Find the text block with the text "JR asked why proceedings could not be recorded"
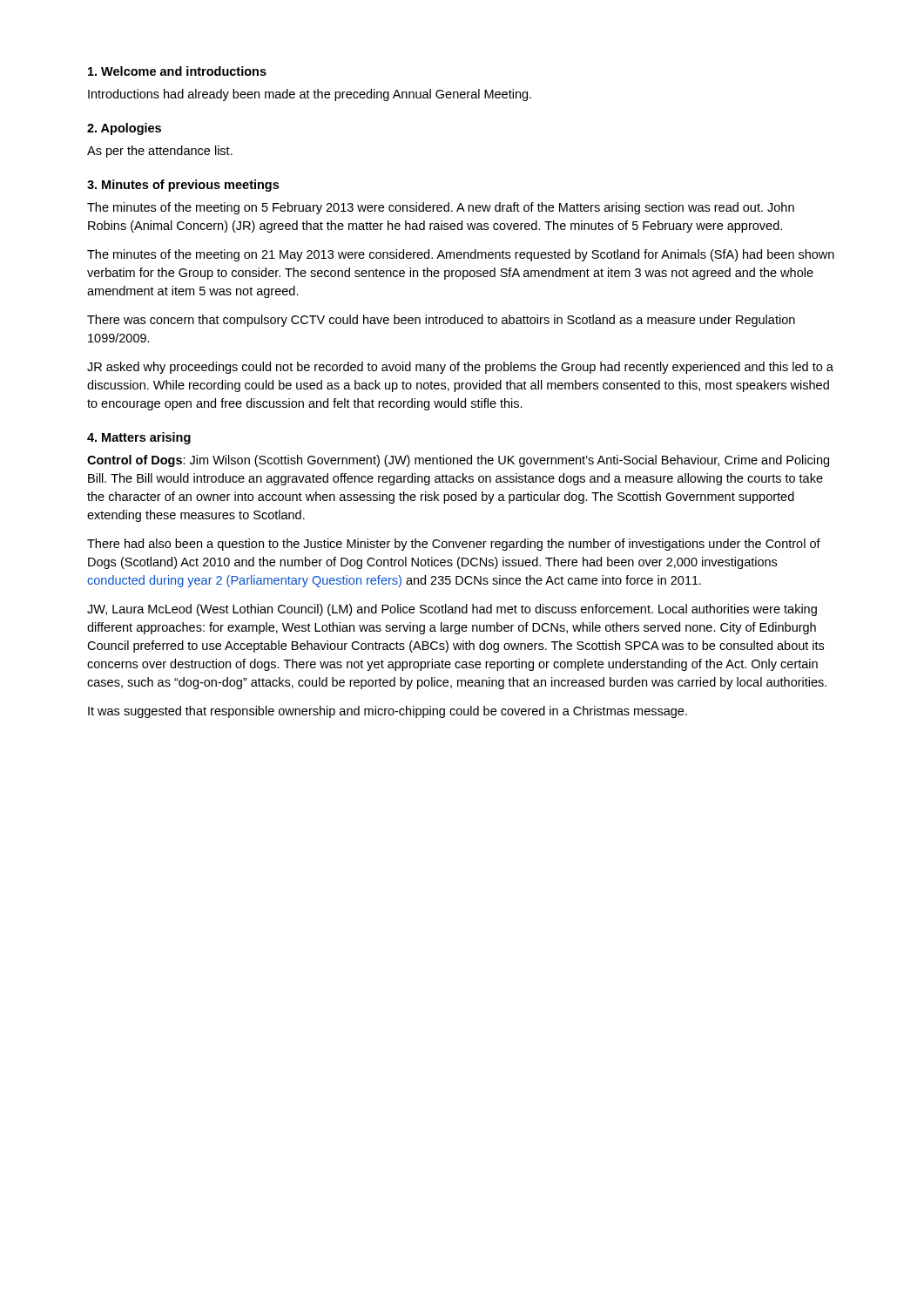The height and width of the screenshot is (1307, 924). click(460, 385)
